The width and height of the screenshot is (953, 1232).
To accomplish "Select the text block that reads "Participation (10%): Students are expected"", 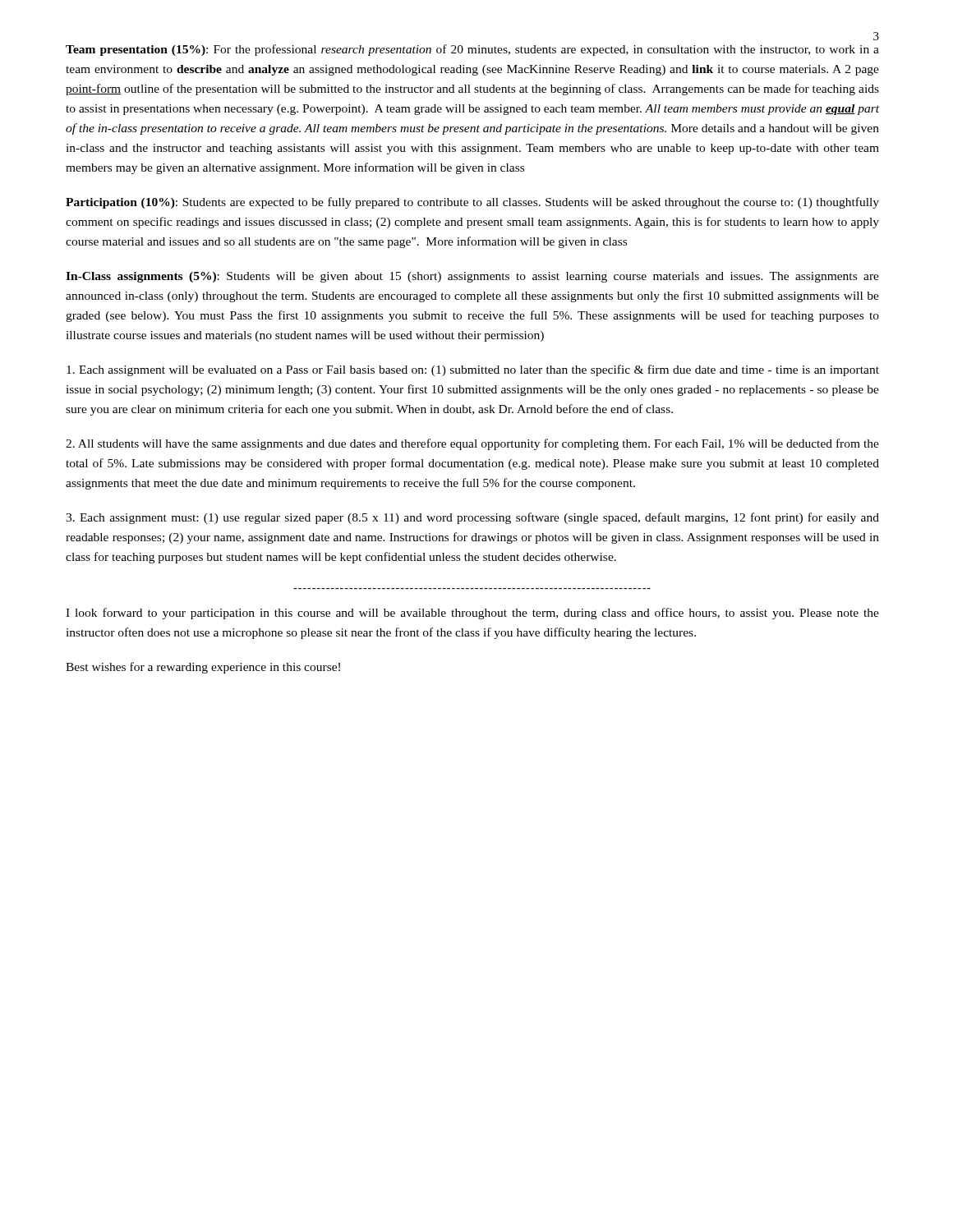I will pos(472,222).
